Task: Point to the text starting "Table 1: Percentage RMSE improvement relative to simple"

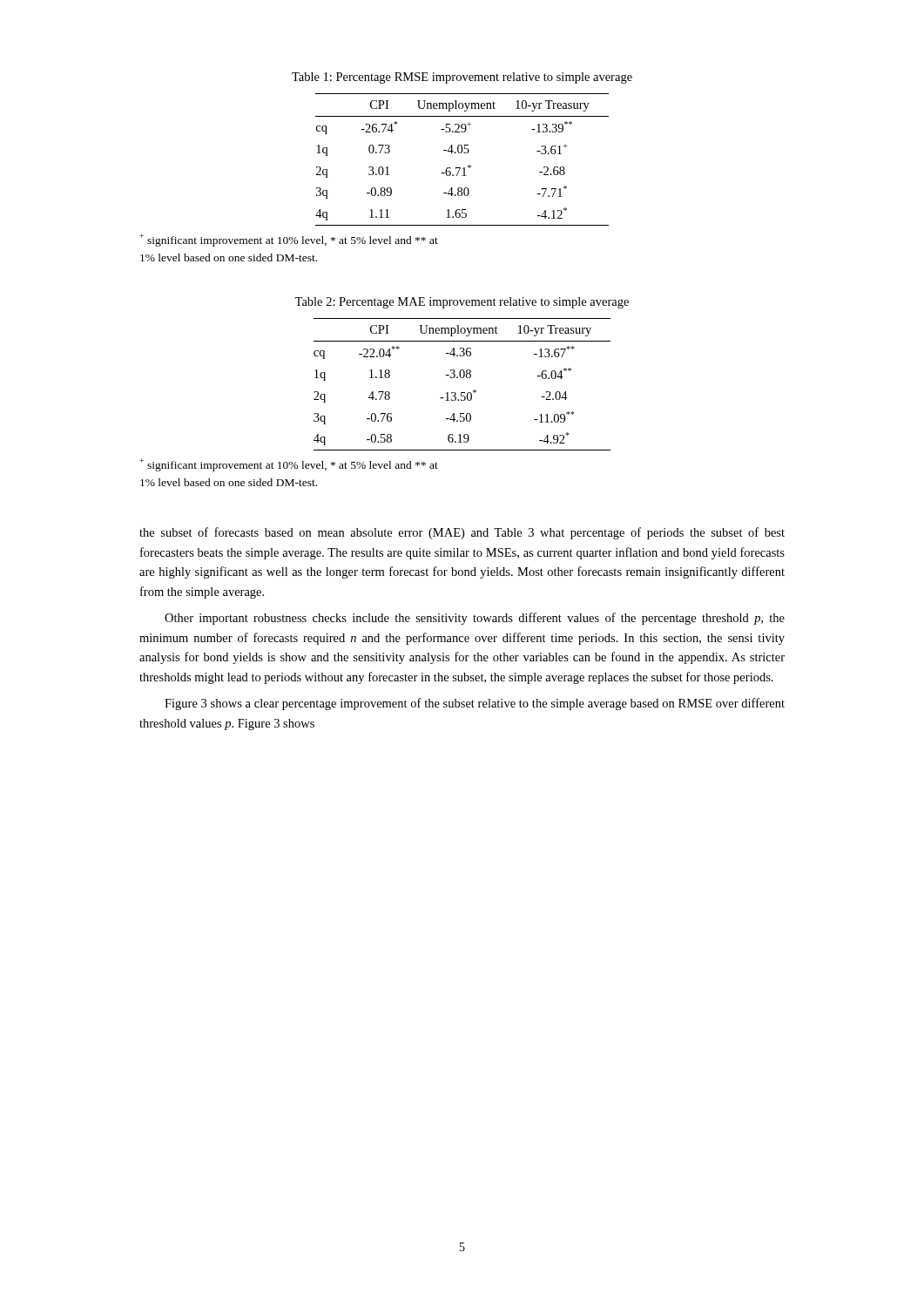Action: [x=462, y=77]
